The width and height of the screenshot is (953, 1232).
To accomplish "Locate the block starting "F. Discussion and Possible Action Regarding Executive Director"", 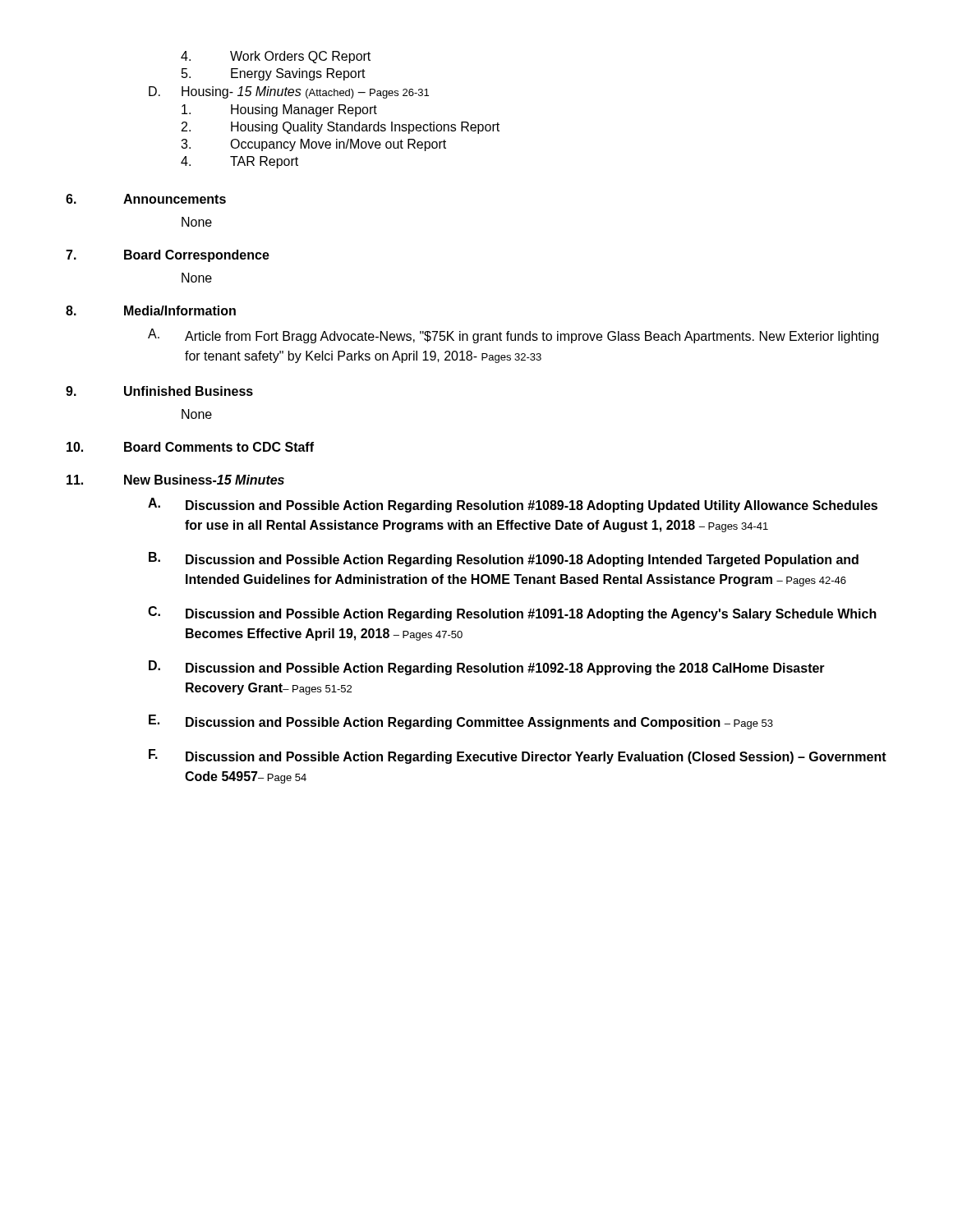I will pyautogui.click(x=518, y=767).
